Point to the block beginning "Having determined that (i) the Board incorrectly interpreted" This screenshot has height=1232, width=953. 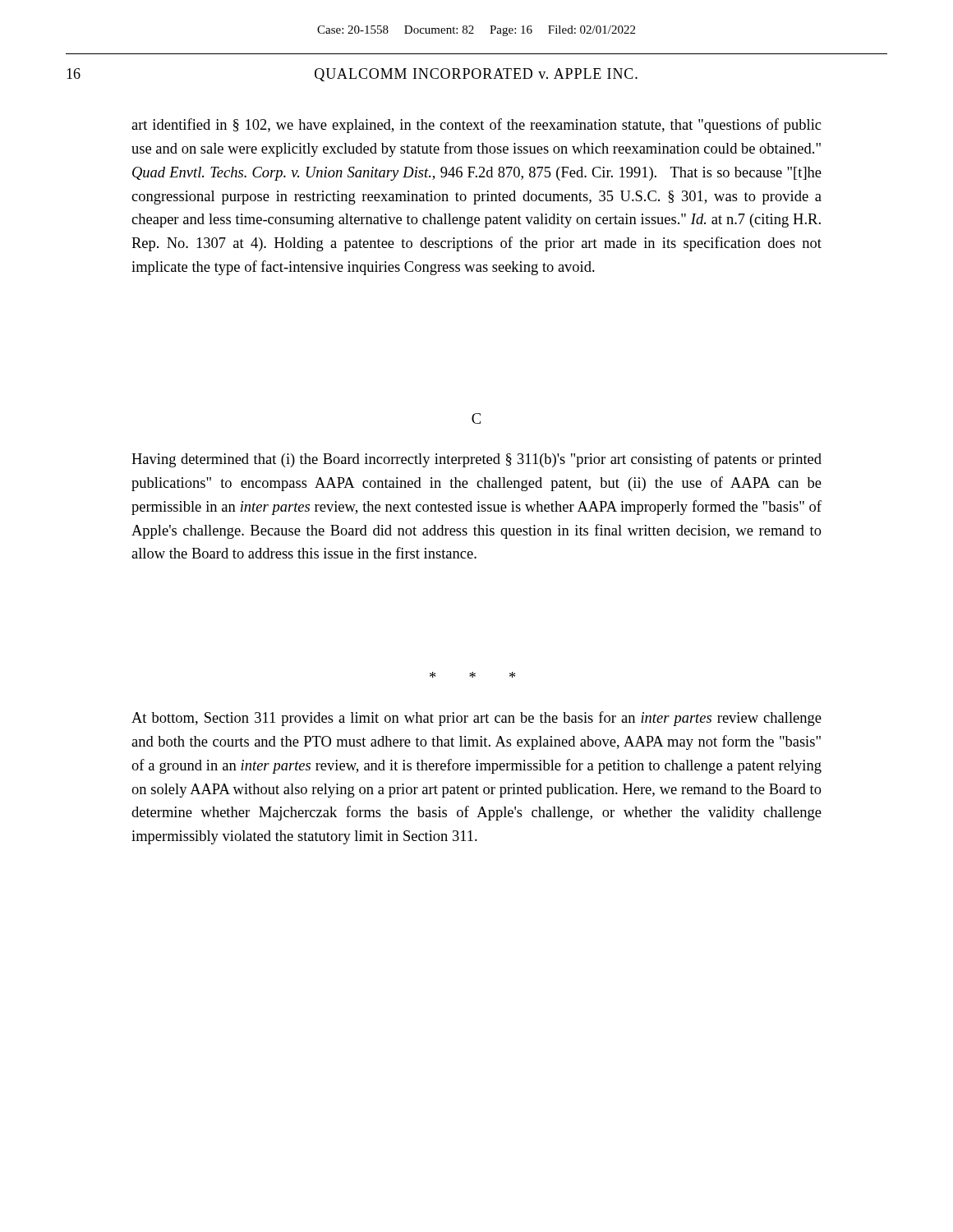pos(476,507)
